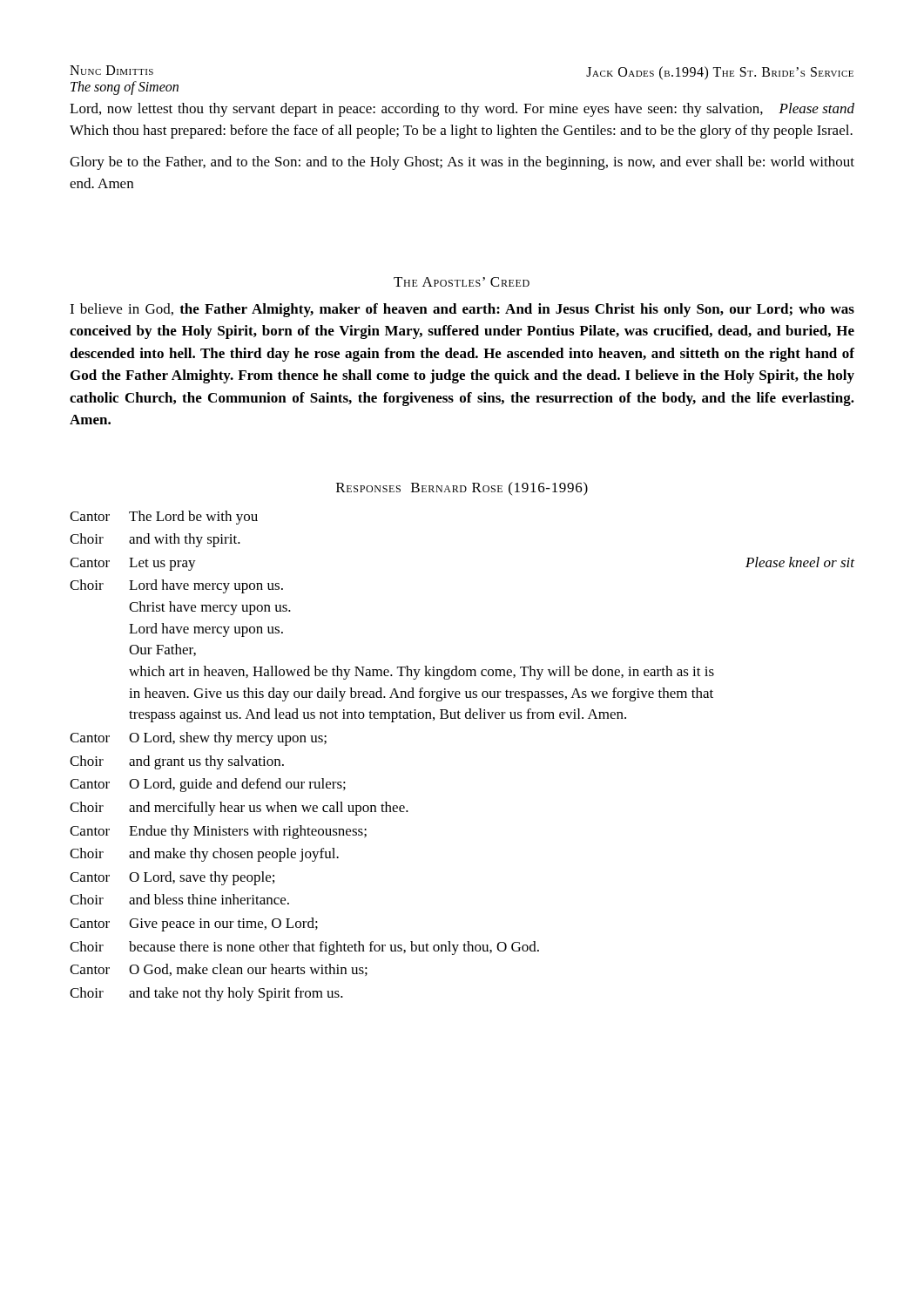Find the section header containing "Responses Bernard Rose (1916-1996)"
Image resolution: width=924 pixels, height=1307 pixels.
[x=462, y=487]
